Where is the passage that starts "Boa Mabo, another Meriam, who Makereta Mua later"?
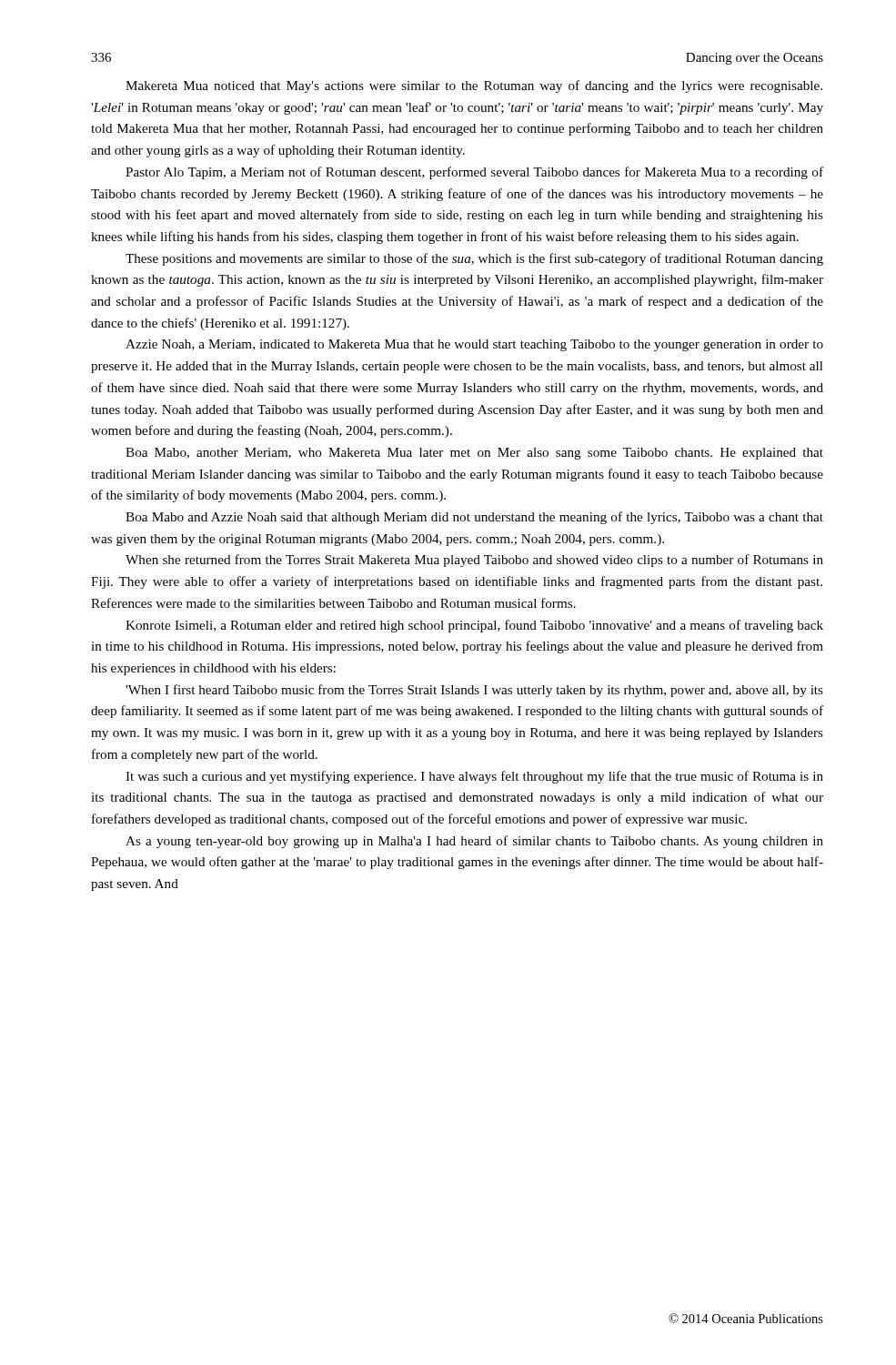Image resolution: width=896 pixels, height=1365 pixels. [x=457, y=473]
